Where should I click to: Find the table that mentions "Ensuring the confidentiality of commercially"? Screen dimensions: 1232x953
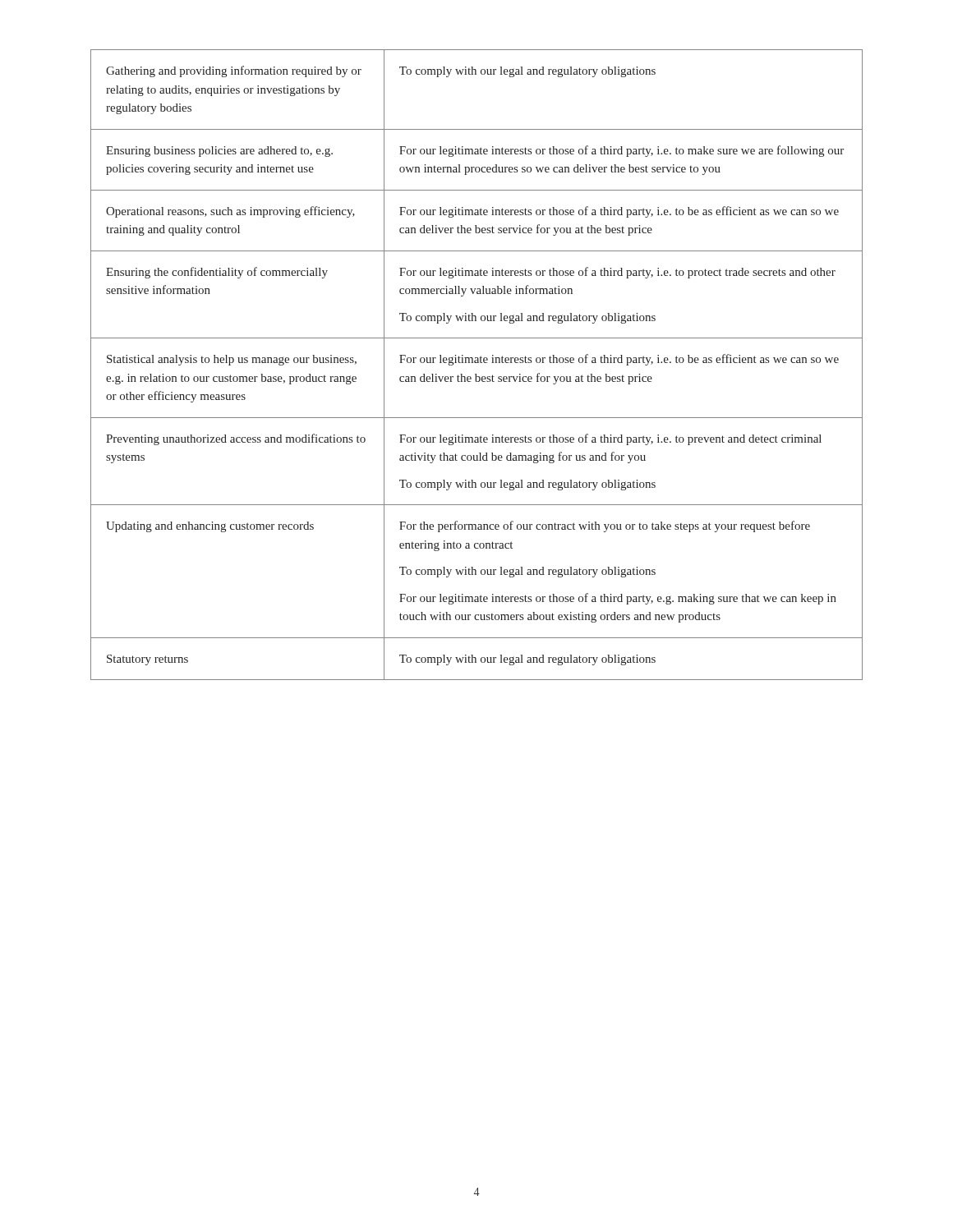476,365
